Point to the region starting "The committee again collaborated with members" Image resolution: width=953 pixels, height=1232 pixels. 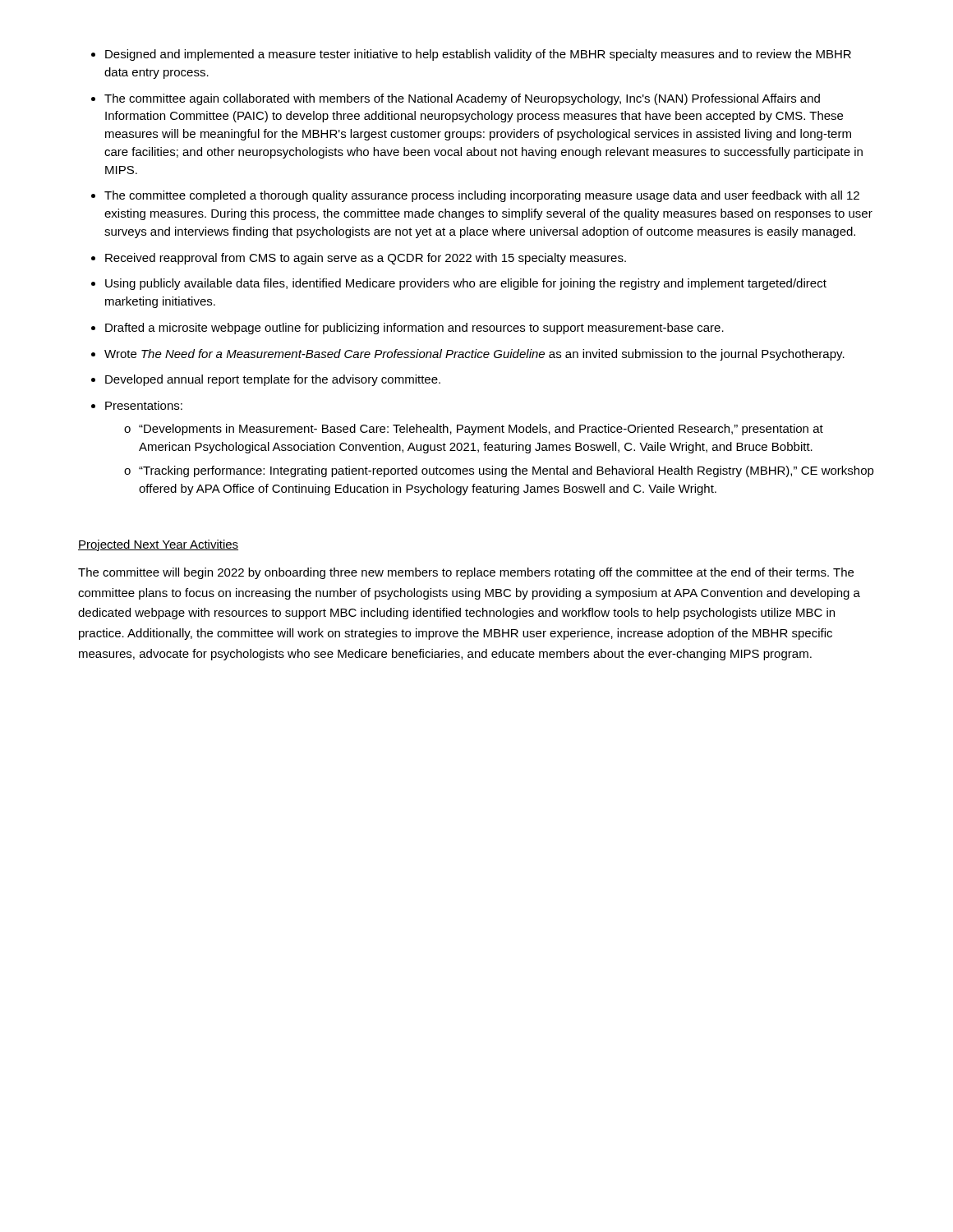pos(484,133)
